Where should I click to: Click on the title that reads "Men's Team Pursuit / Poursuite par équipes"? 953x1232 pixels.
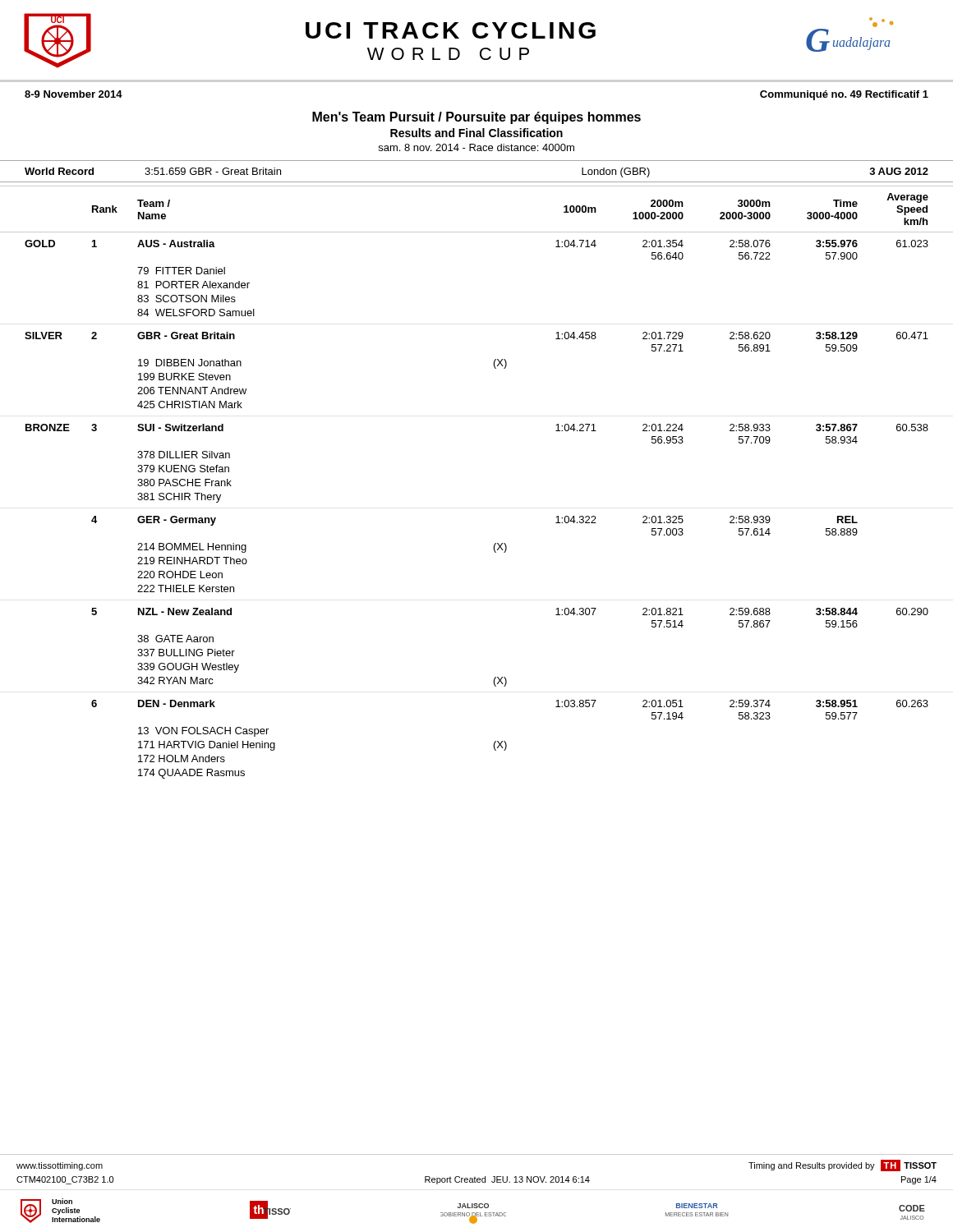[476, 117]
